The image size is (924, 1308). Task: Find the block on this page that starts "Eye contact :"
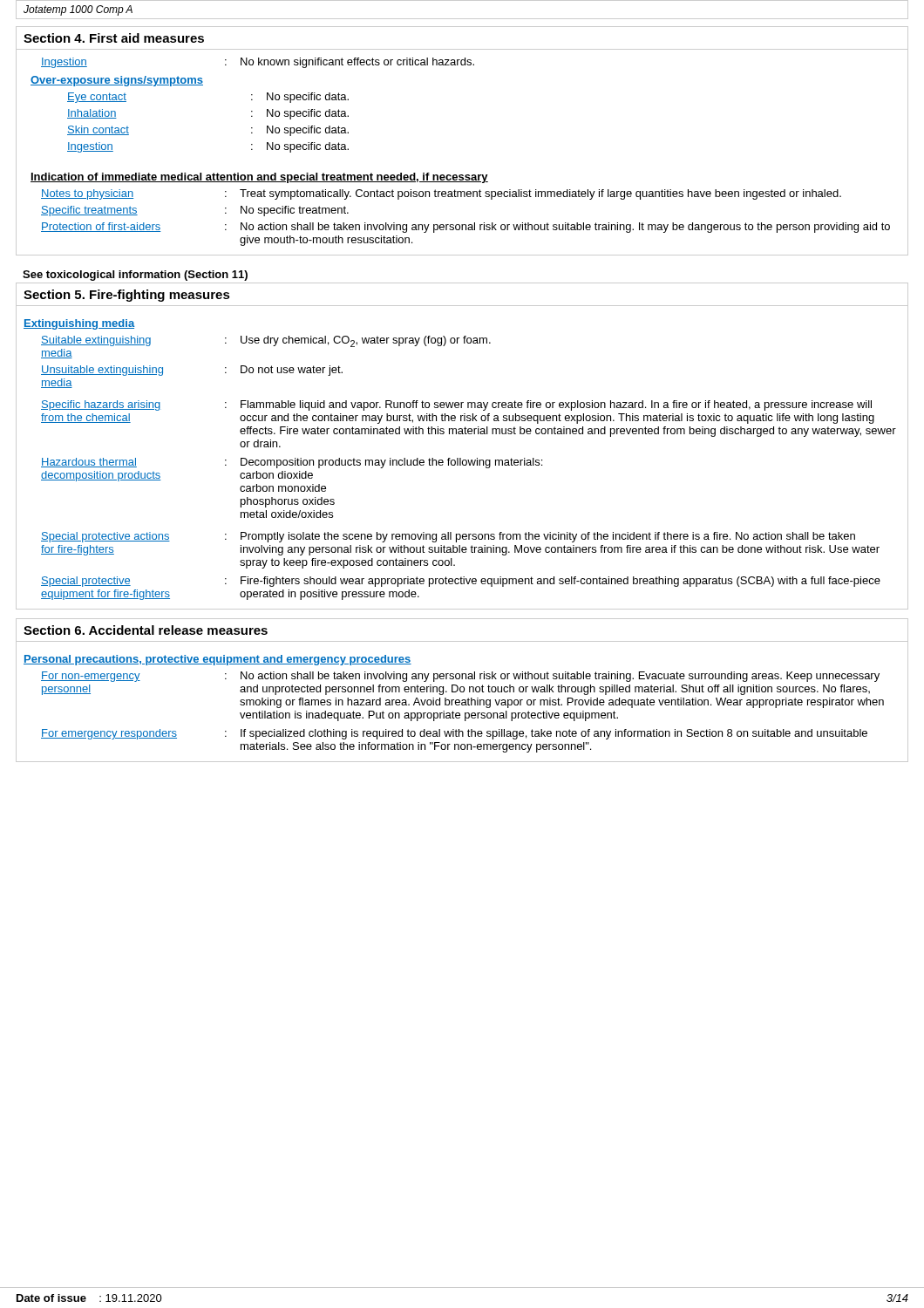[101, 97]
